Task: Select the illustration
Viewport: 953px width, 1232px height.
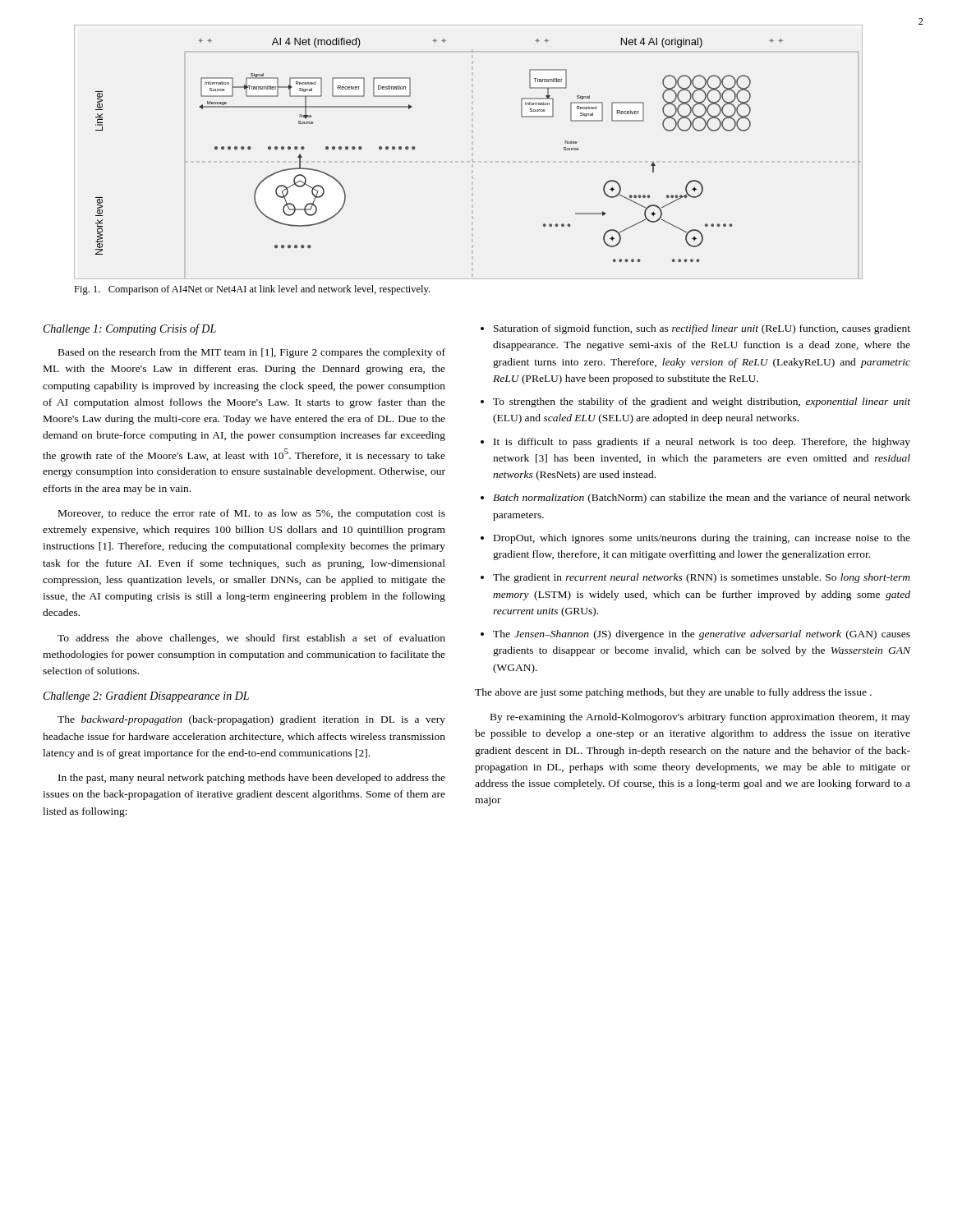Action: point(472,152)
